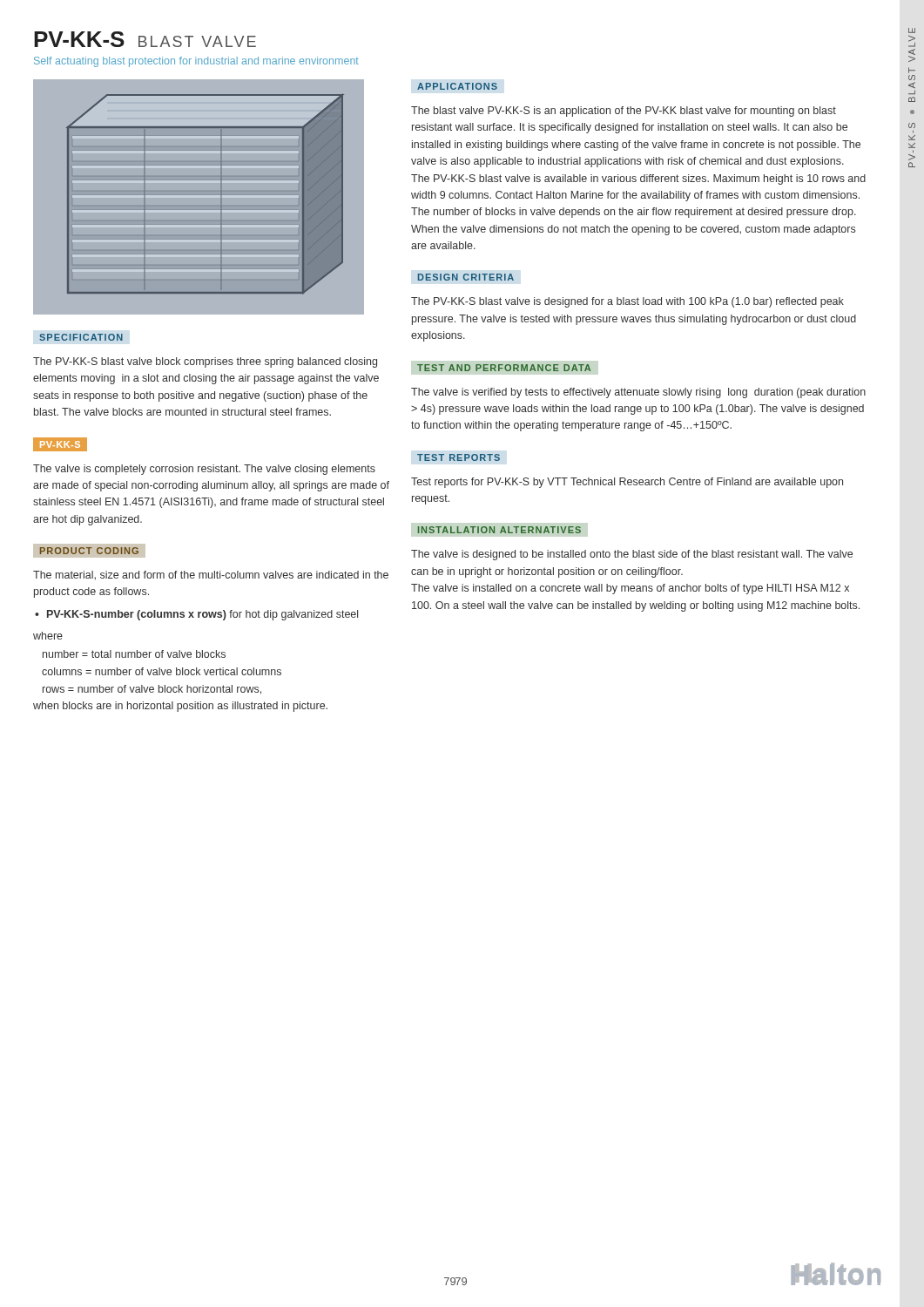Image resolution: width=924 pixels, height=1307 pixels.
Task: Click where it says "DESIGN CRITERIA"
Action: [466, 277]
